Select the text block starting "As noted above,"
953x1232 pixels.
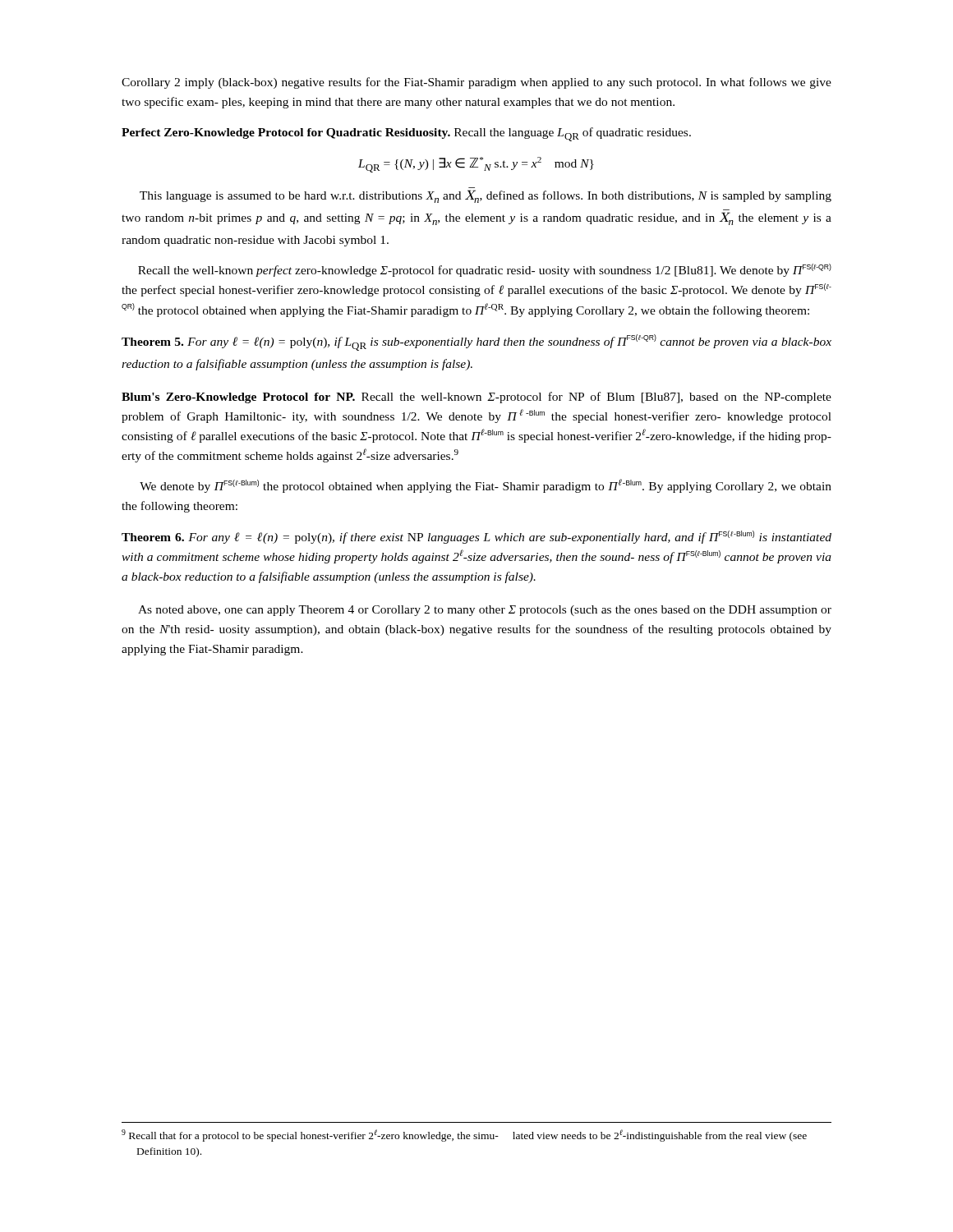click(476, 629)
